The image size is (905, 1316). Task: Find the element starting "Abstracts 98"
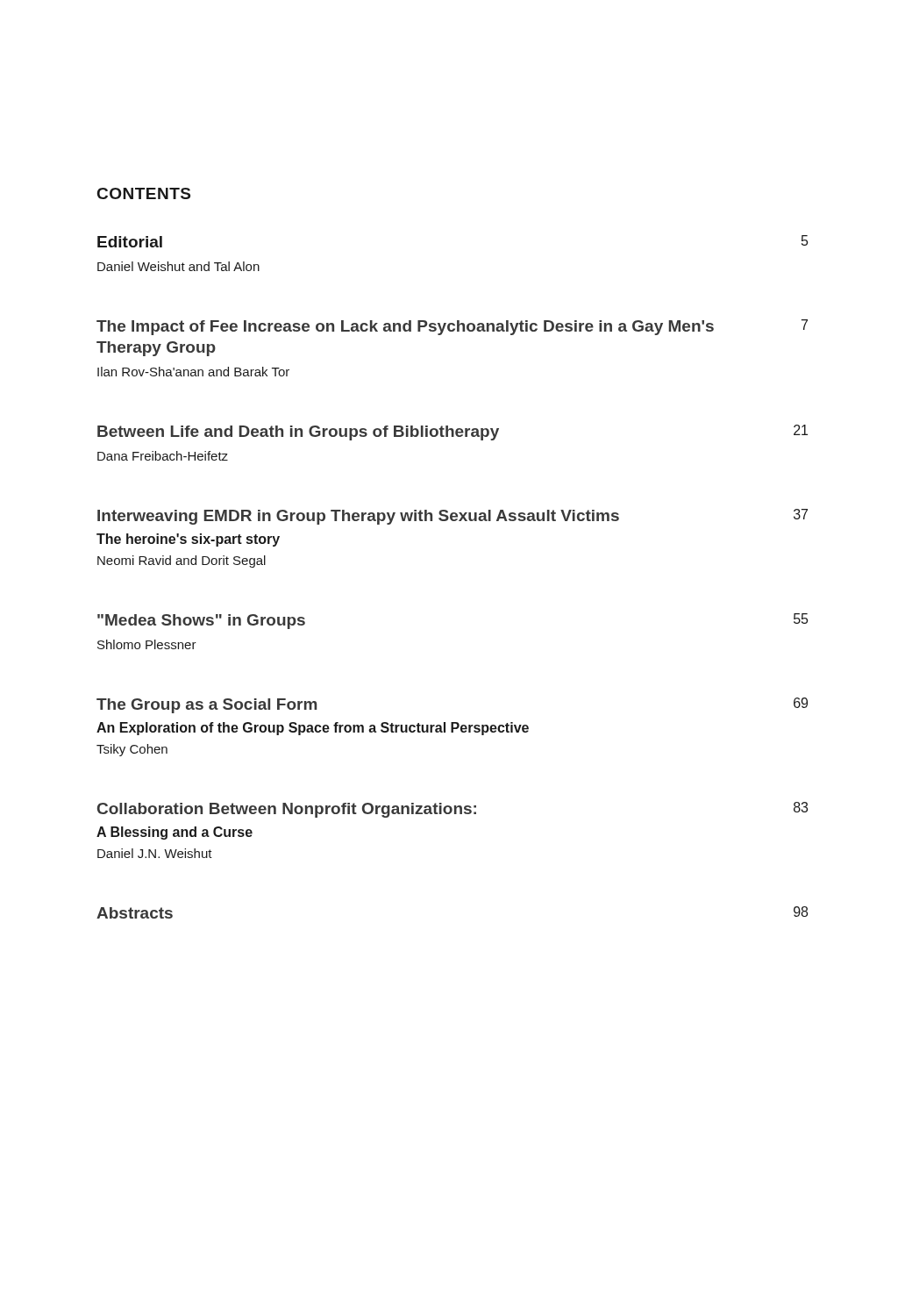pos(130,912)
